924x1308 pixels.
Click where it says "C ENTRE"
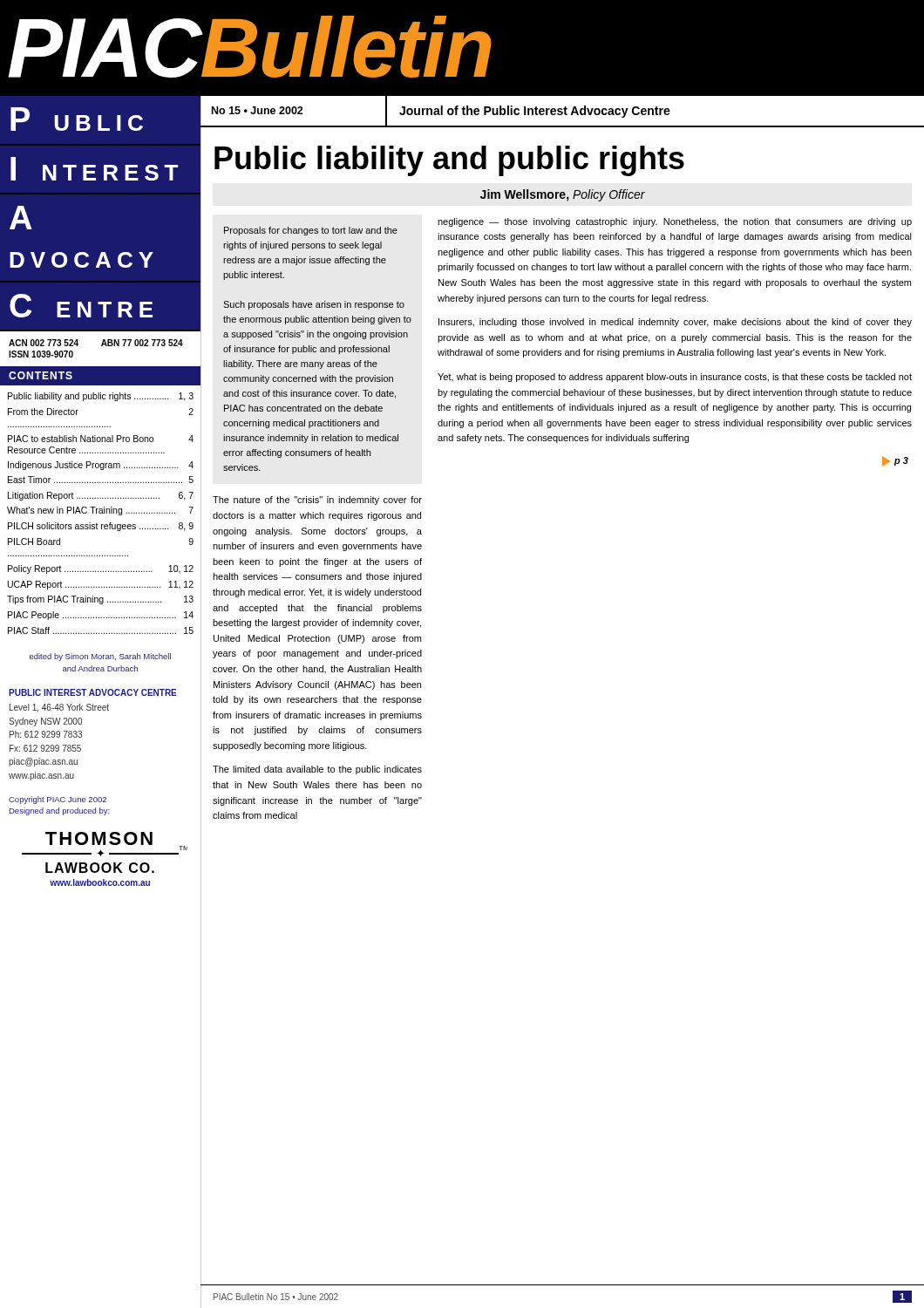105,307
